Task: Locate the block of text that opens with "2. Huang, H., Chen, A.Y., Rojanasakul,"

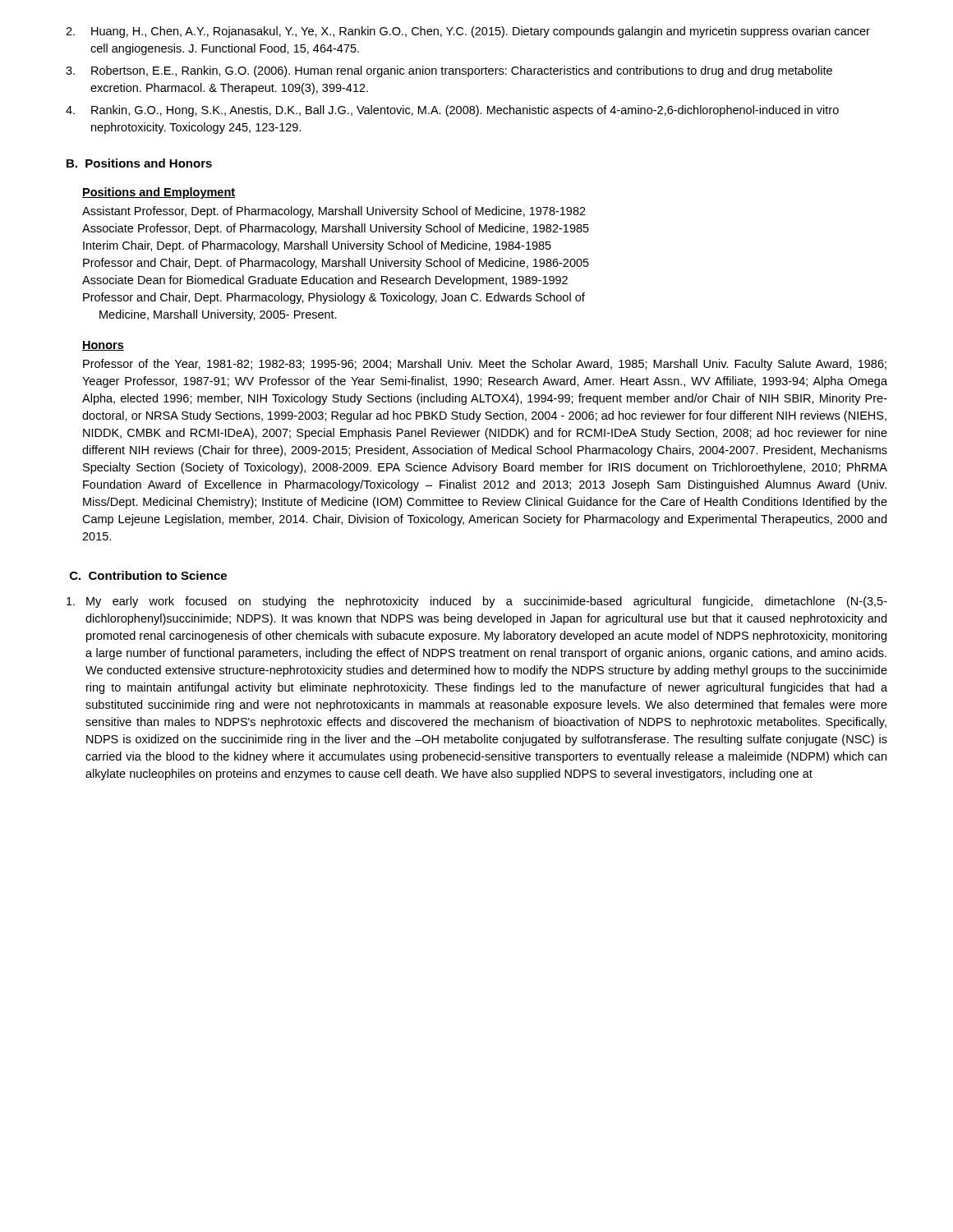Action: pos(476,40)
